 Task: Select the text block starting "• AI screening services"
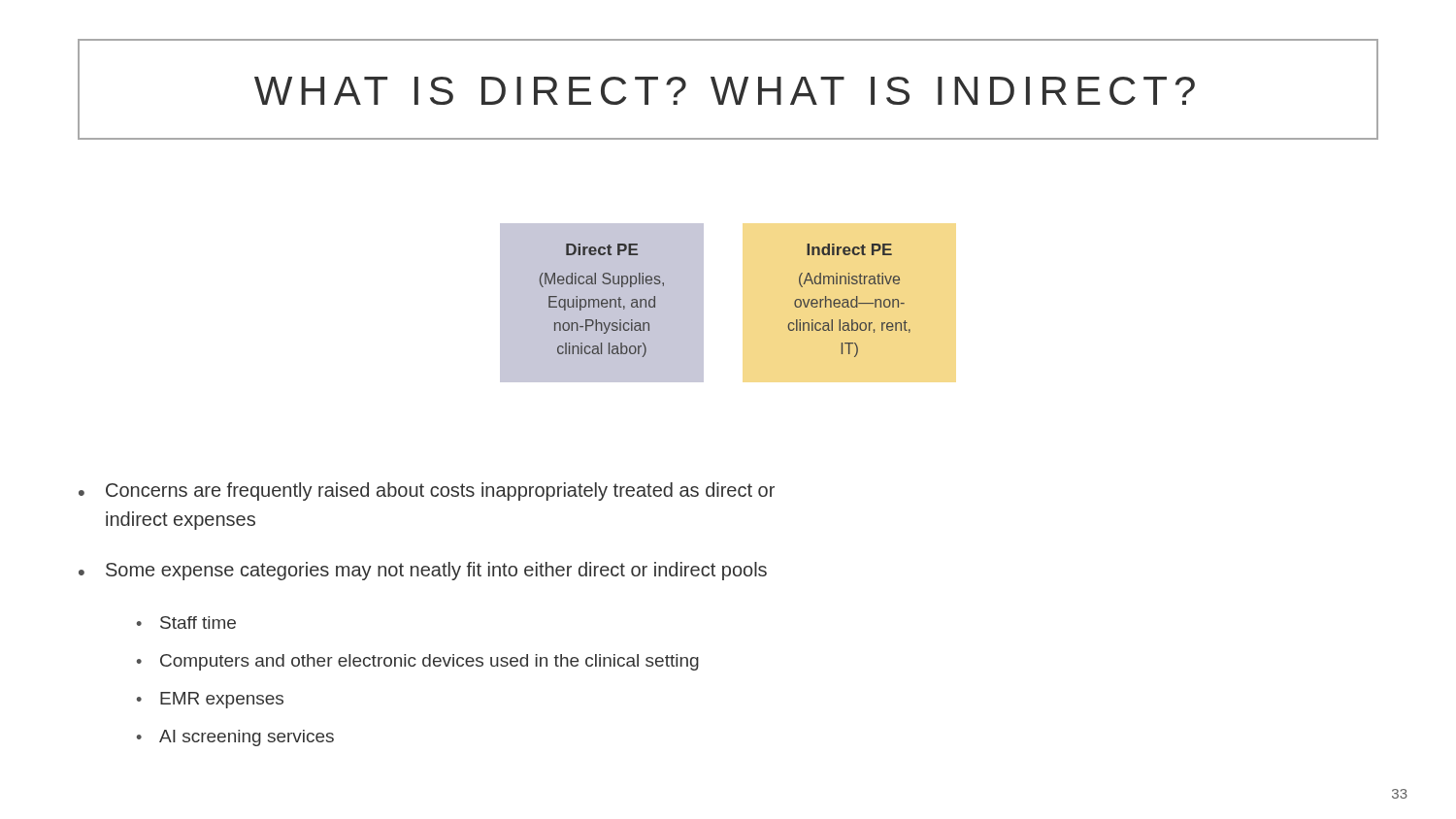tap(235, 737)
